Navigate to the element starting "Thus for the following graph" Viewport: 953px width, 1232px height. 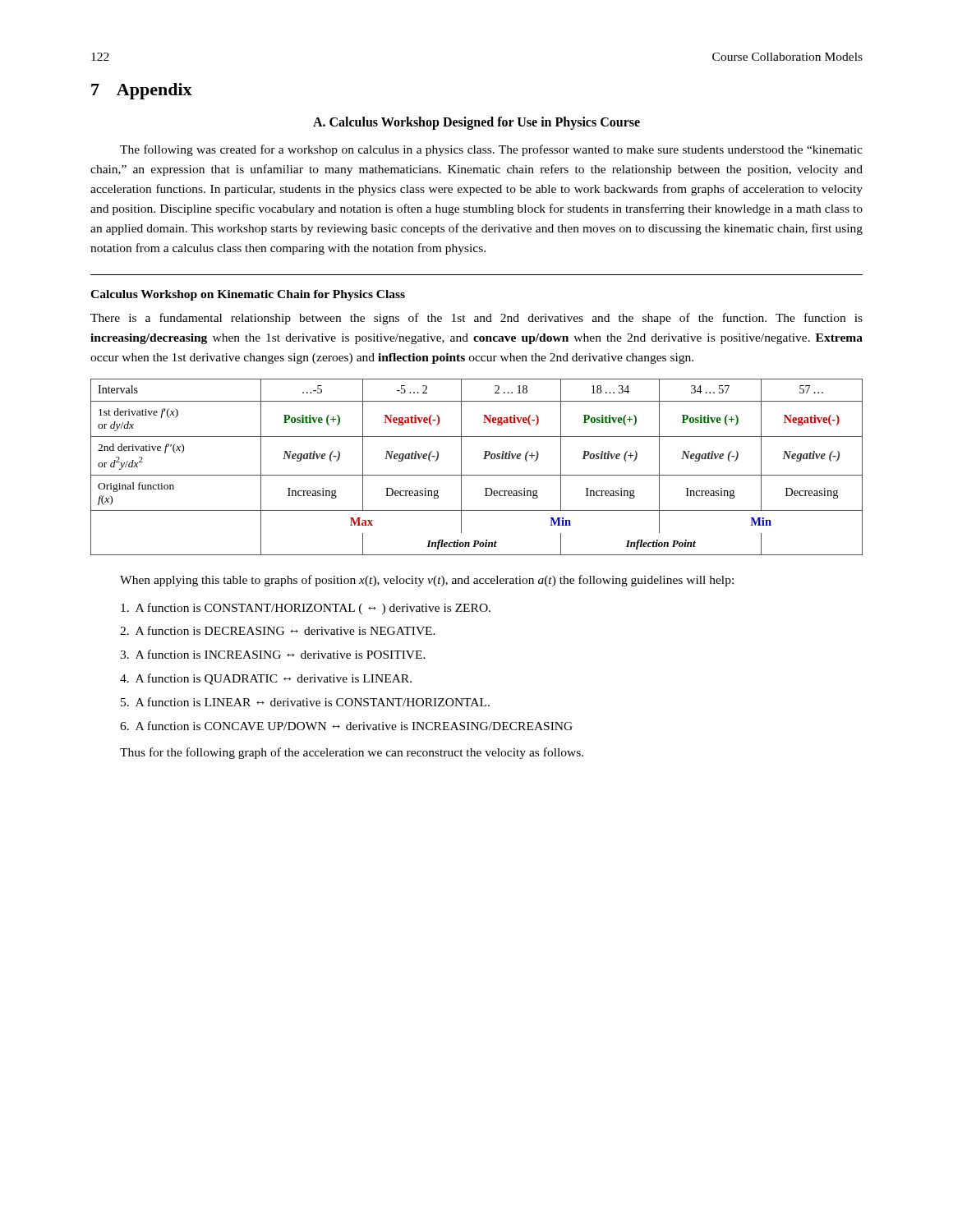pyautogui.click(x=491, y=753)
